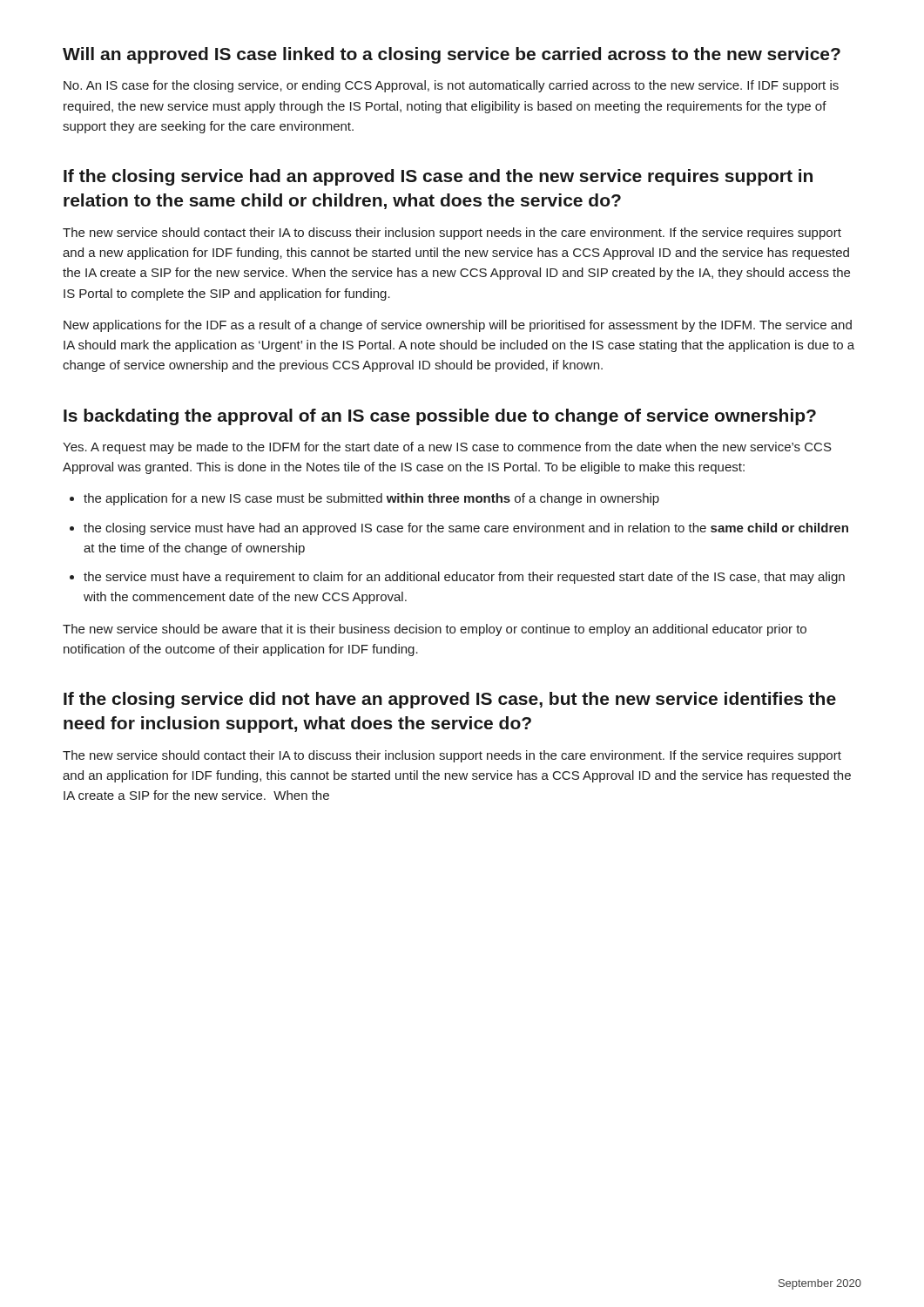Find the element starting "If the closing service had an approved"
The image size is (924, 1307).
[x=438, y=188]
